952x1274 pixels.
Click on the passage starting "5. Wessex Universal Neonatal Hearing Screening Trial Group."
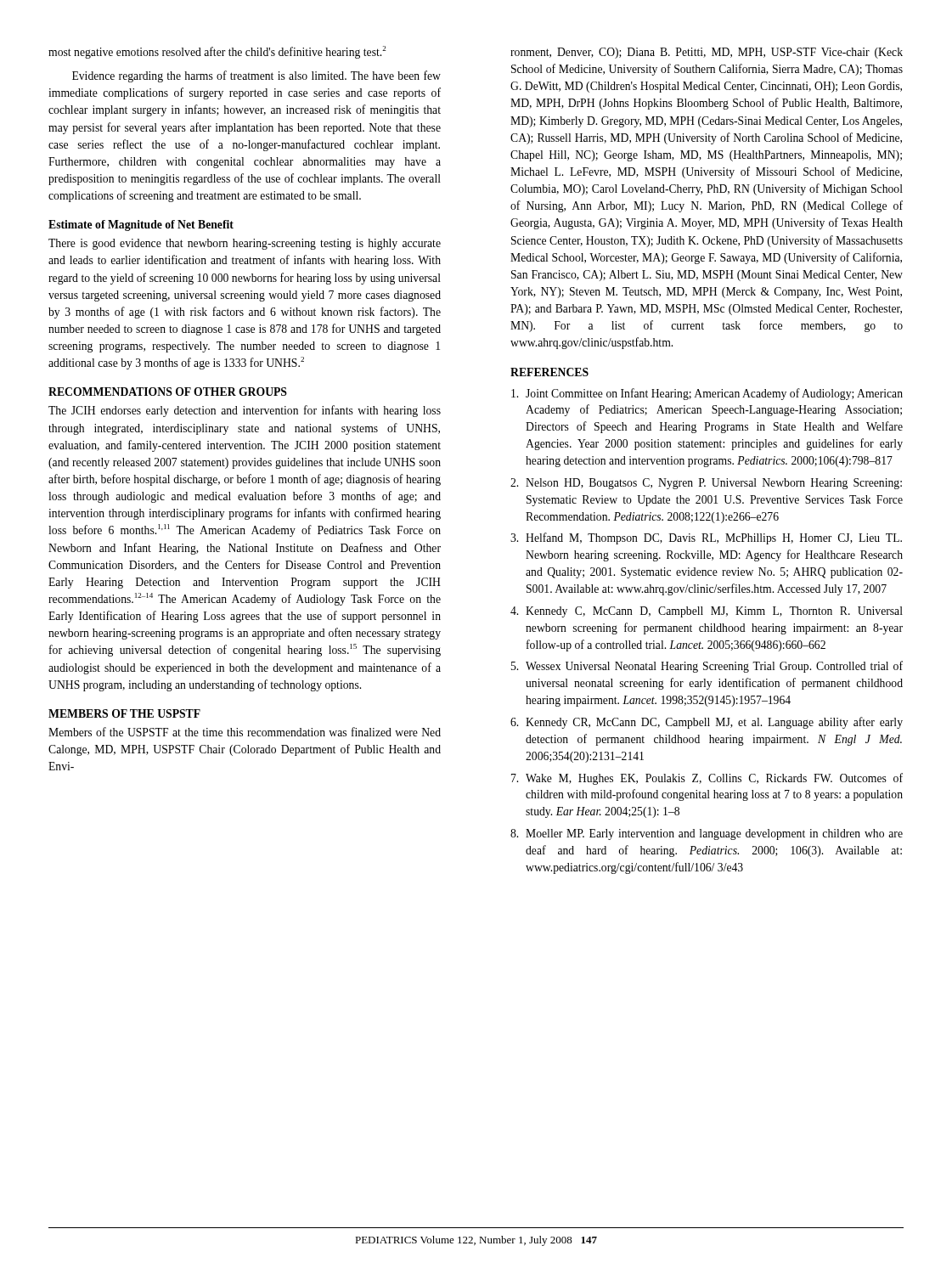click(707, 684)
